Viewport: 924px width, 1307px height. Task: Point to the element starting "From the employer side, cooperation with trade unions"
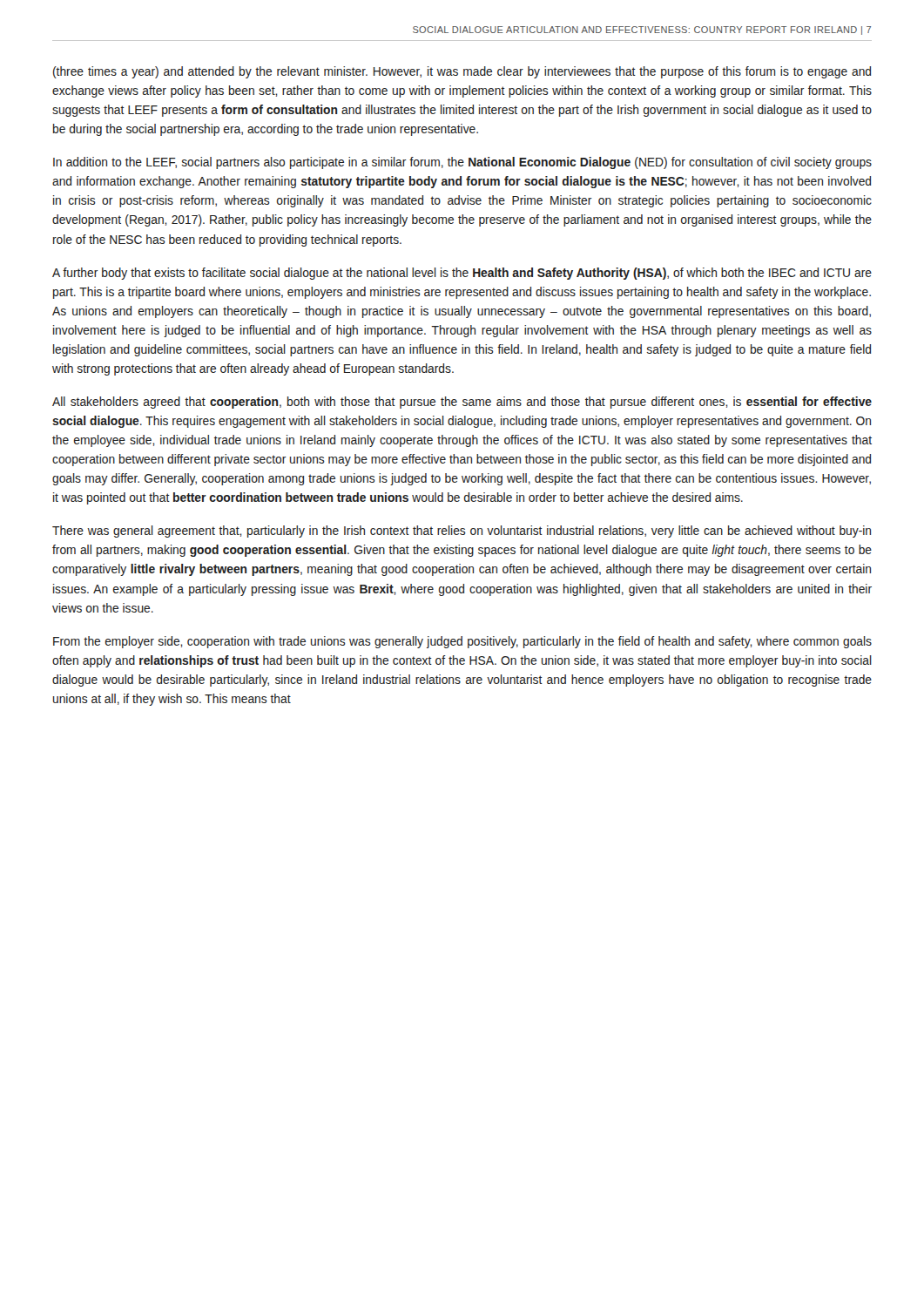(462, 670)
